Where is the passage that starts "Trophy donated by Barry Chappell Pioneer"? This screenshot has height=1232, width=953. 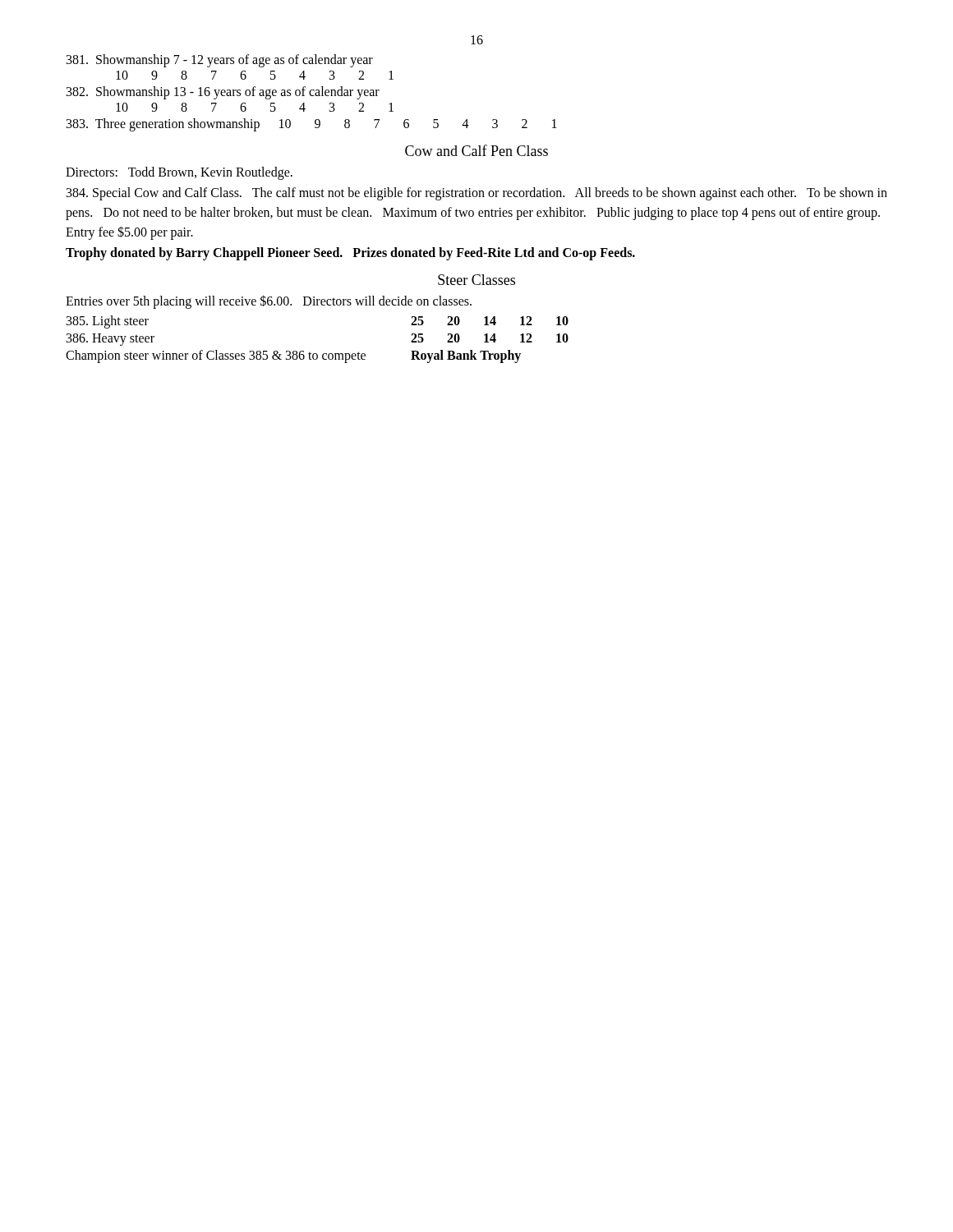[351, 253]
